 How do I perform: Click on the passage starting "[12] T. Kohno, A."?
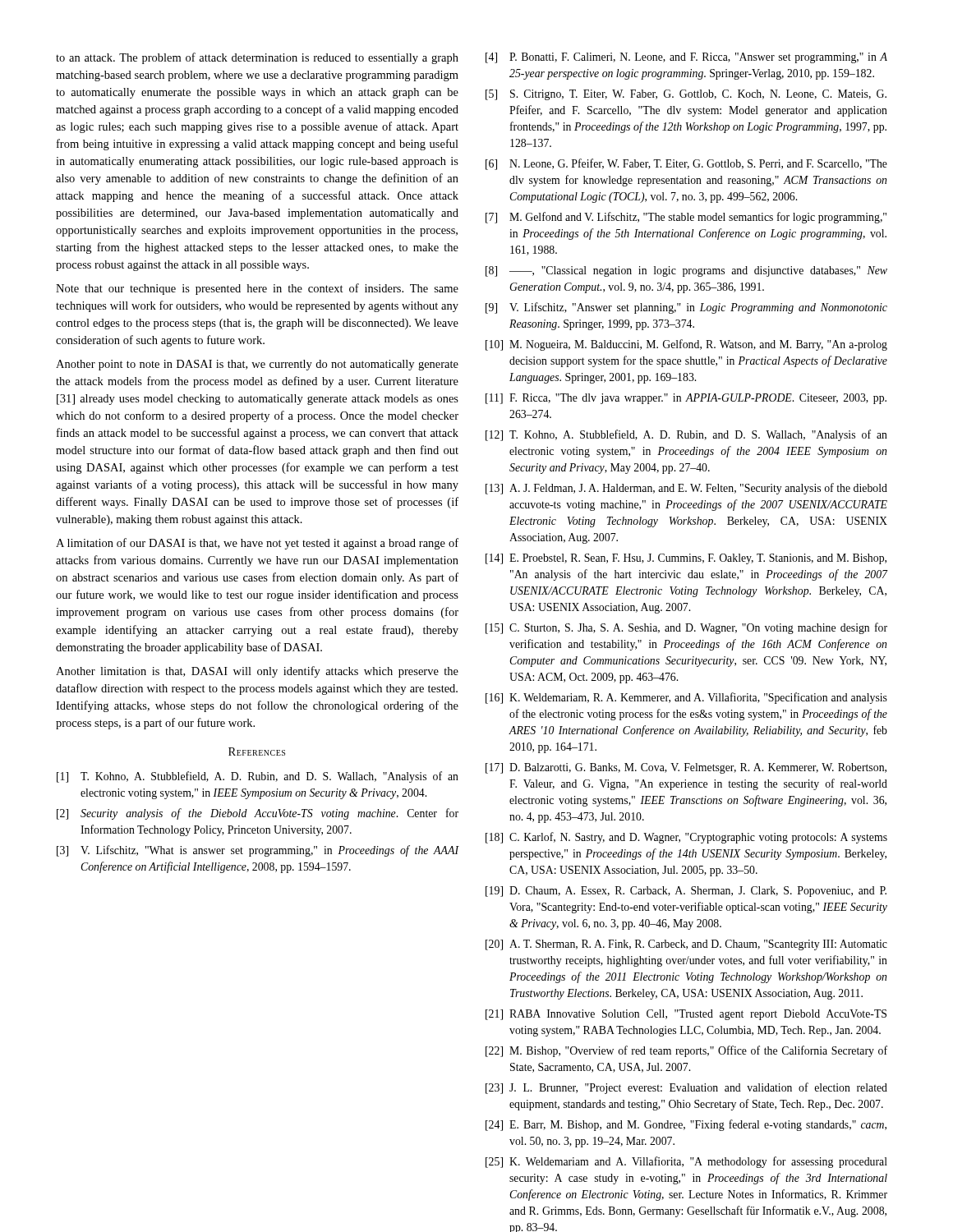pos(686,452)
